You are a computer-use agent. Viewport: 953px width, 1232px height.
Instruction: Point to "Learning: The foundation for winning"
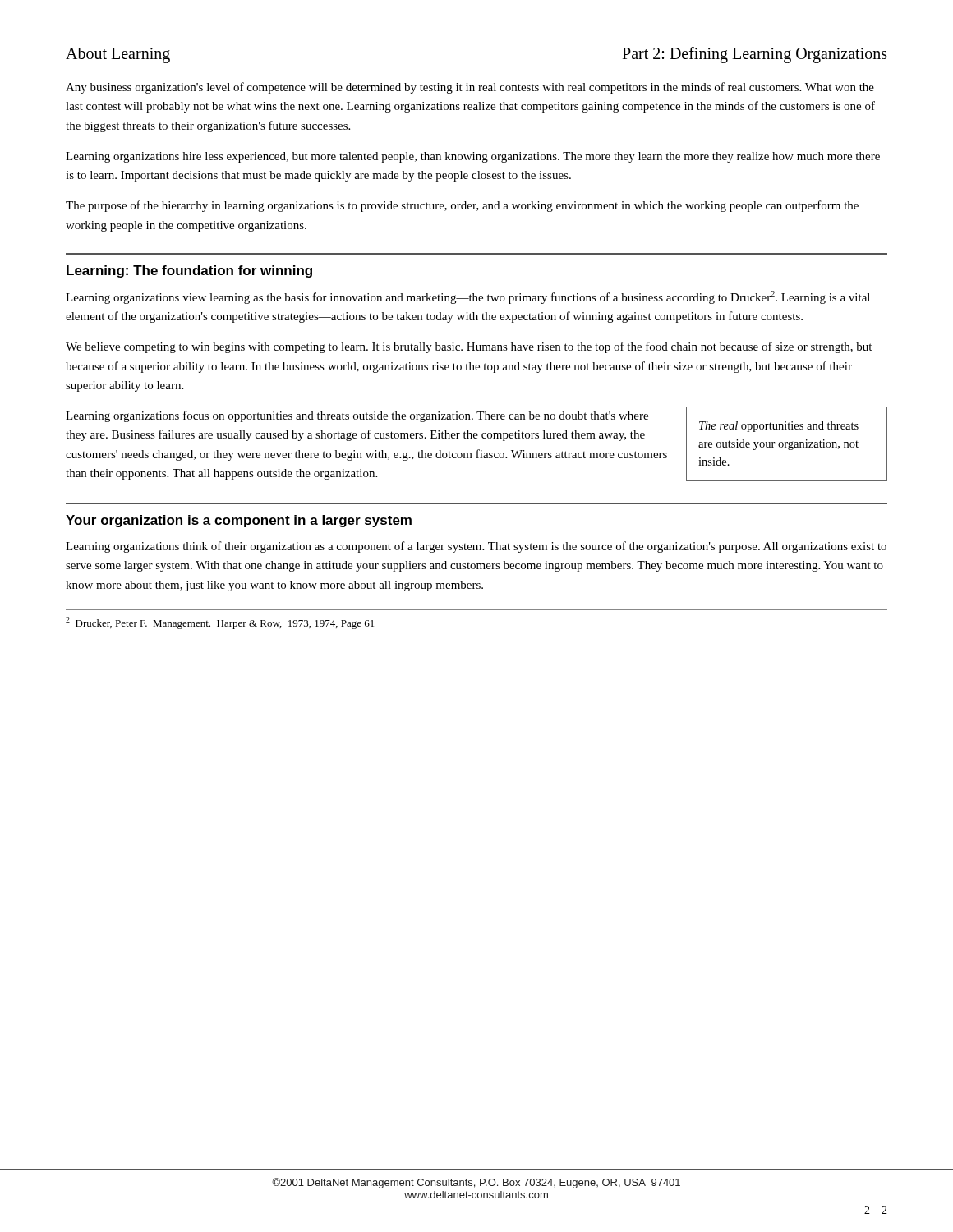coord(190,270)
